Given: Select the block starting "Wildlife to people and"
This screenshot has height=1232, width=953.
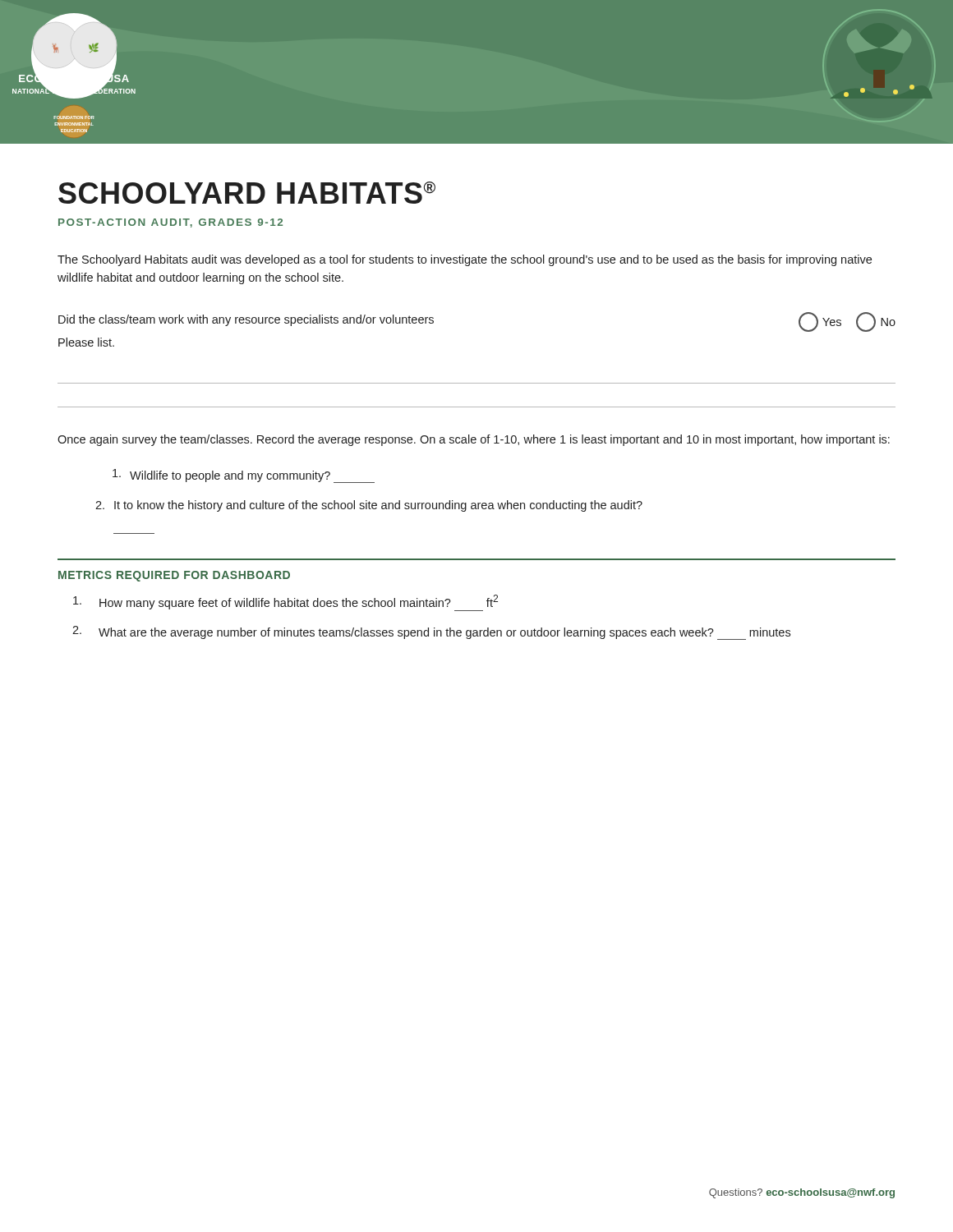Looking at the screenshot, I should tap(244, 476).
